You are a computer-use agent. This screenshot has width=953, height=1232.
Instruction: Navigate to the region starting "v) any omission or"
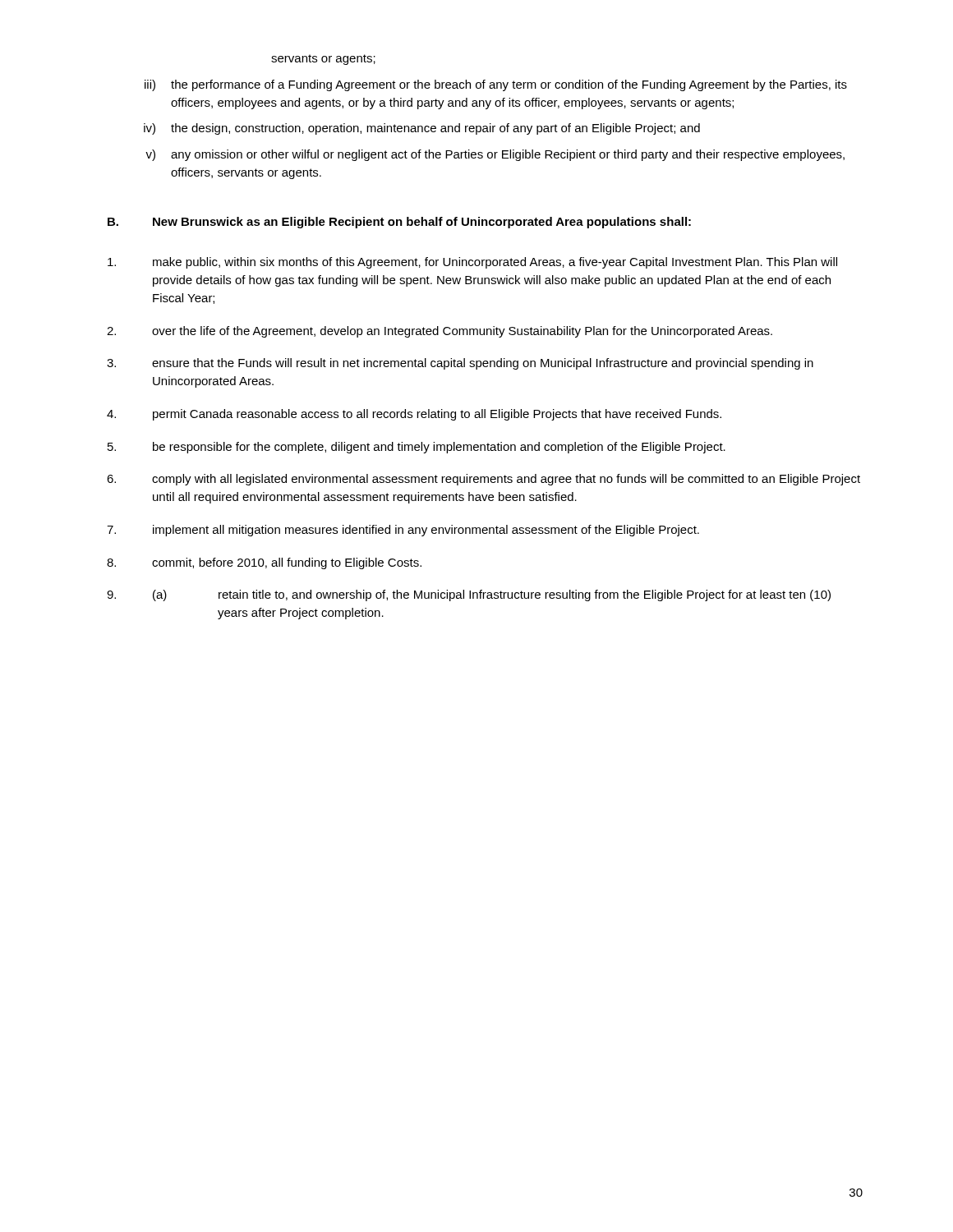(485, 163)
